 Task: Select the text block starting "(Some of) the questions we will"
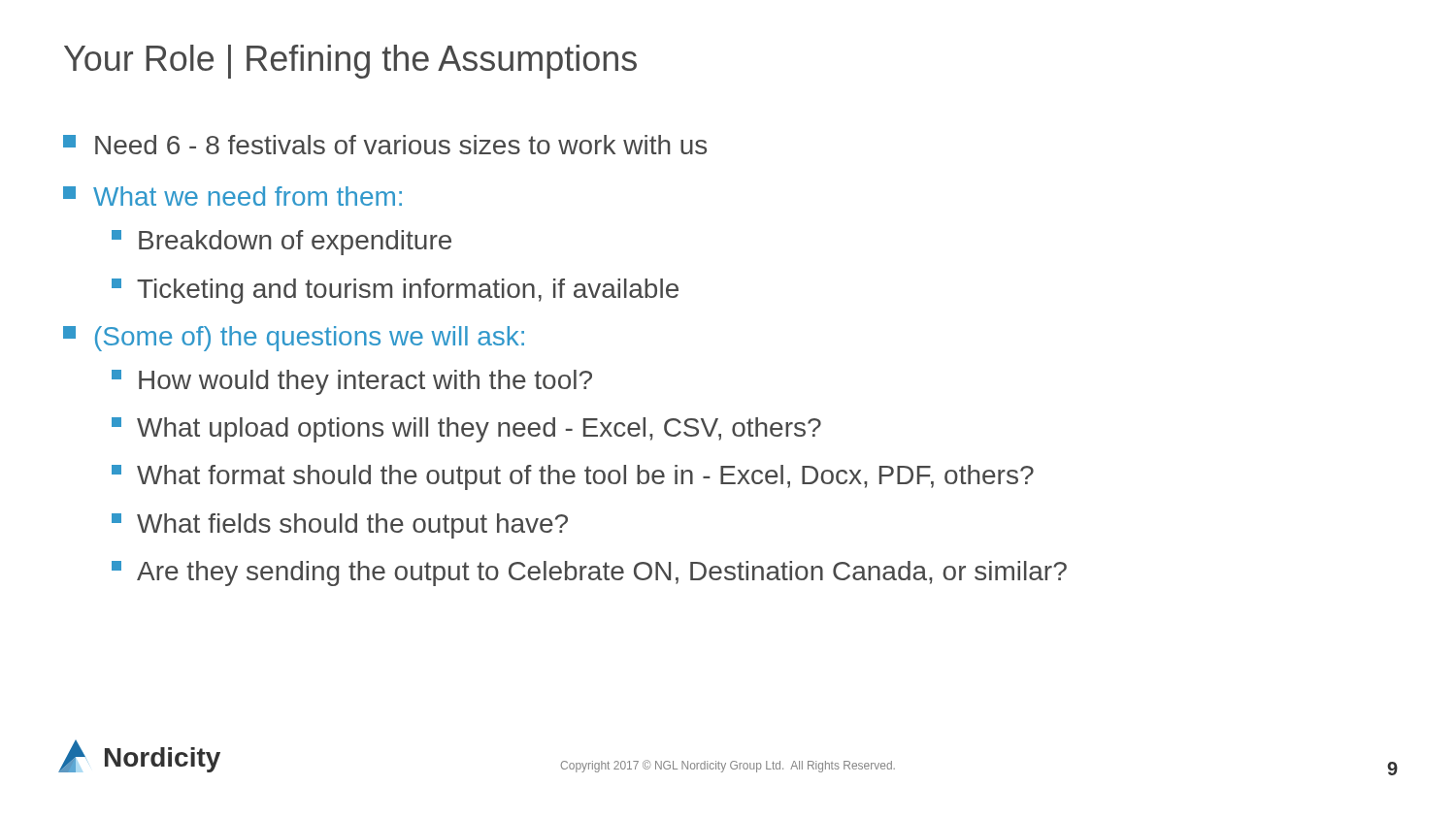(x=295, y=336)
